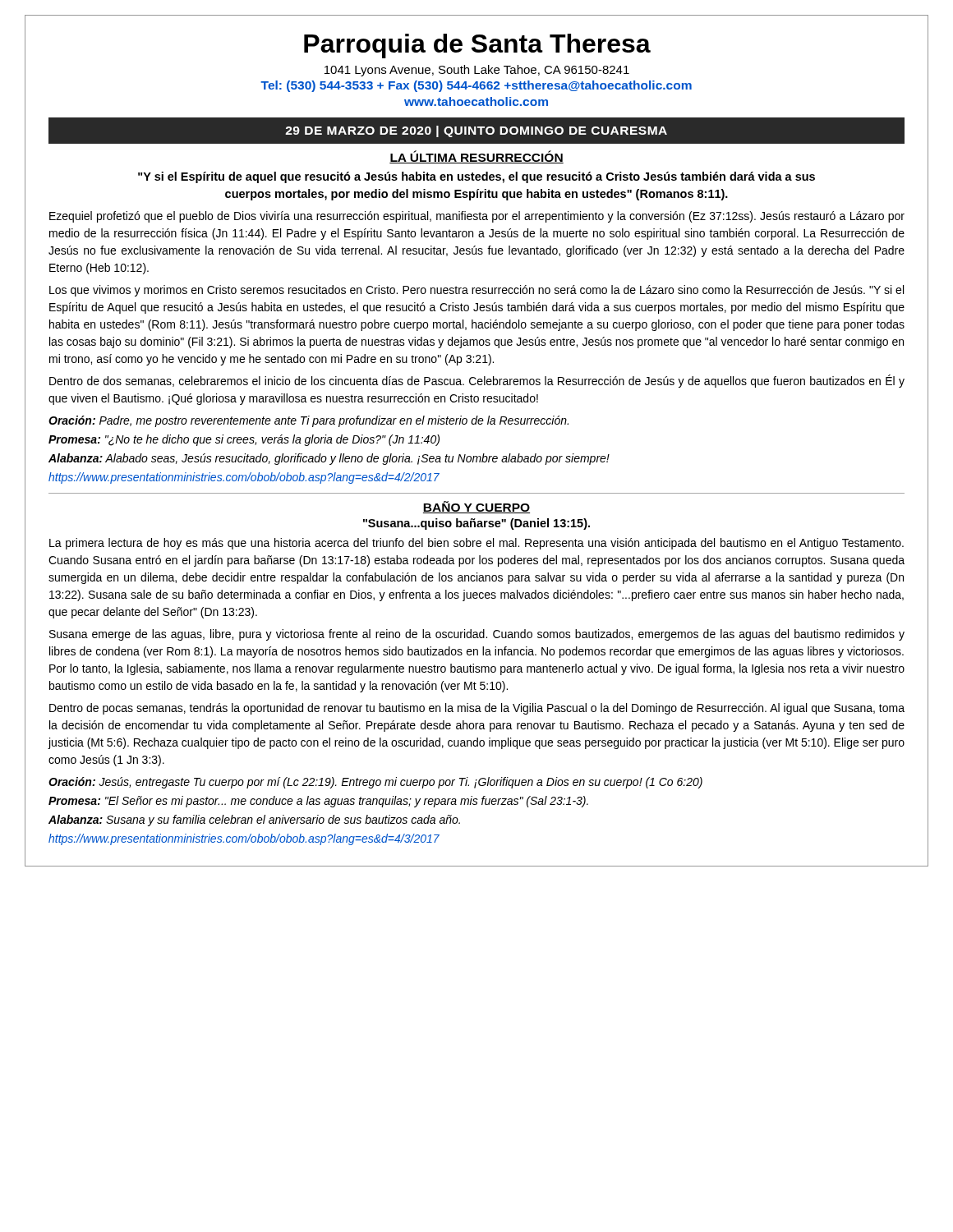Select the text block starting "Oración: Padre, me postro reverentemente ante Ti para"
This screenshot has width=953, height=1232.
click(x=309, y=421)
